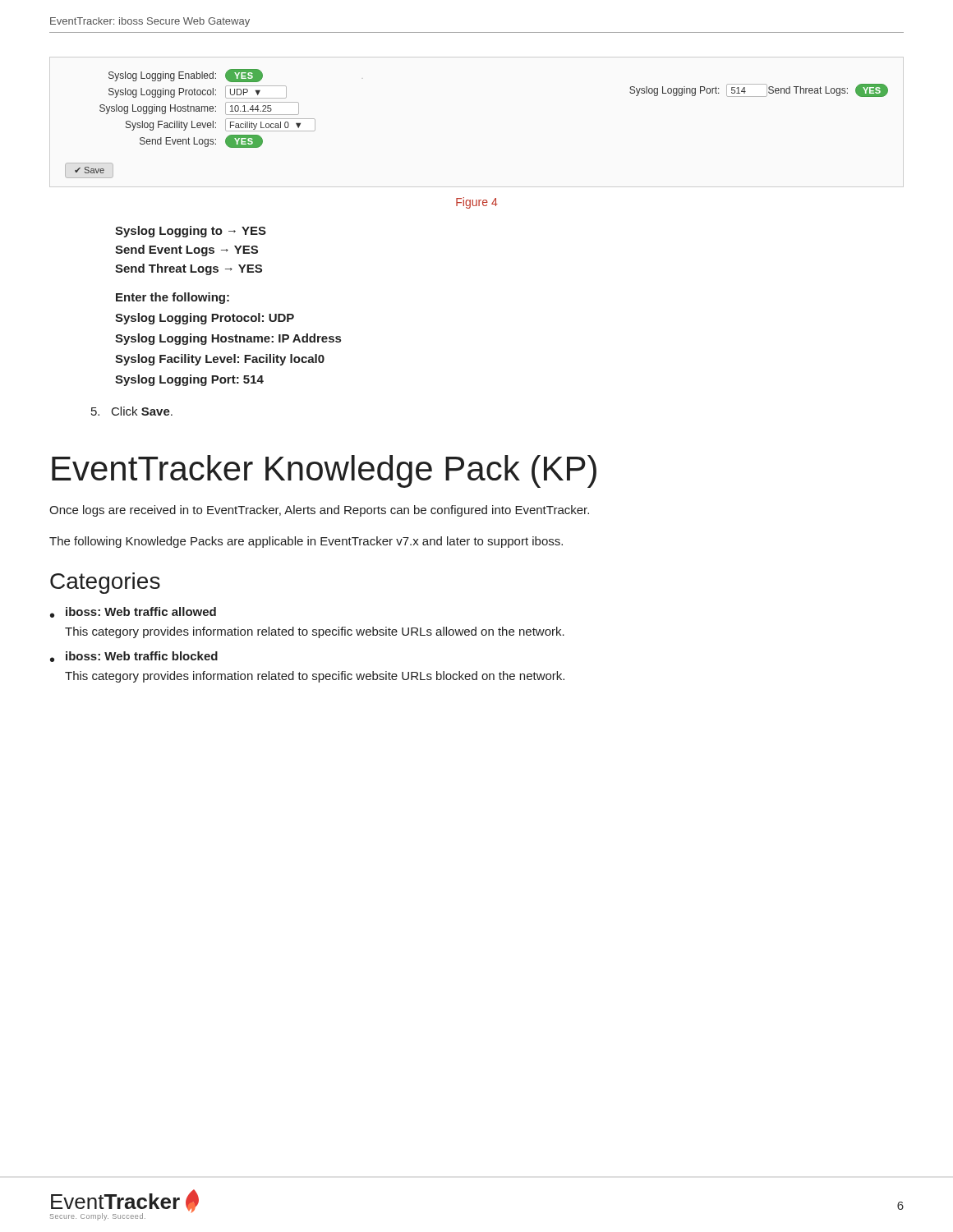Click on the text starting "EventTracker Knowledge Pack (KP)"
The width and height of the screenshot is (953, 1232).
324,469
